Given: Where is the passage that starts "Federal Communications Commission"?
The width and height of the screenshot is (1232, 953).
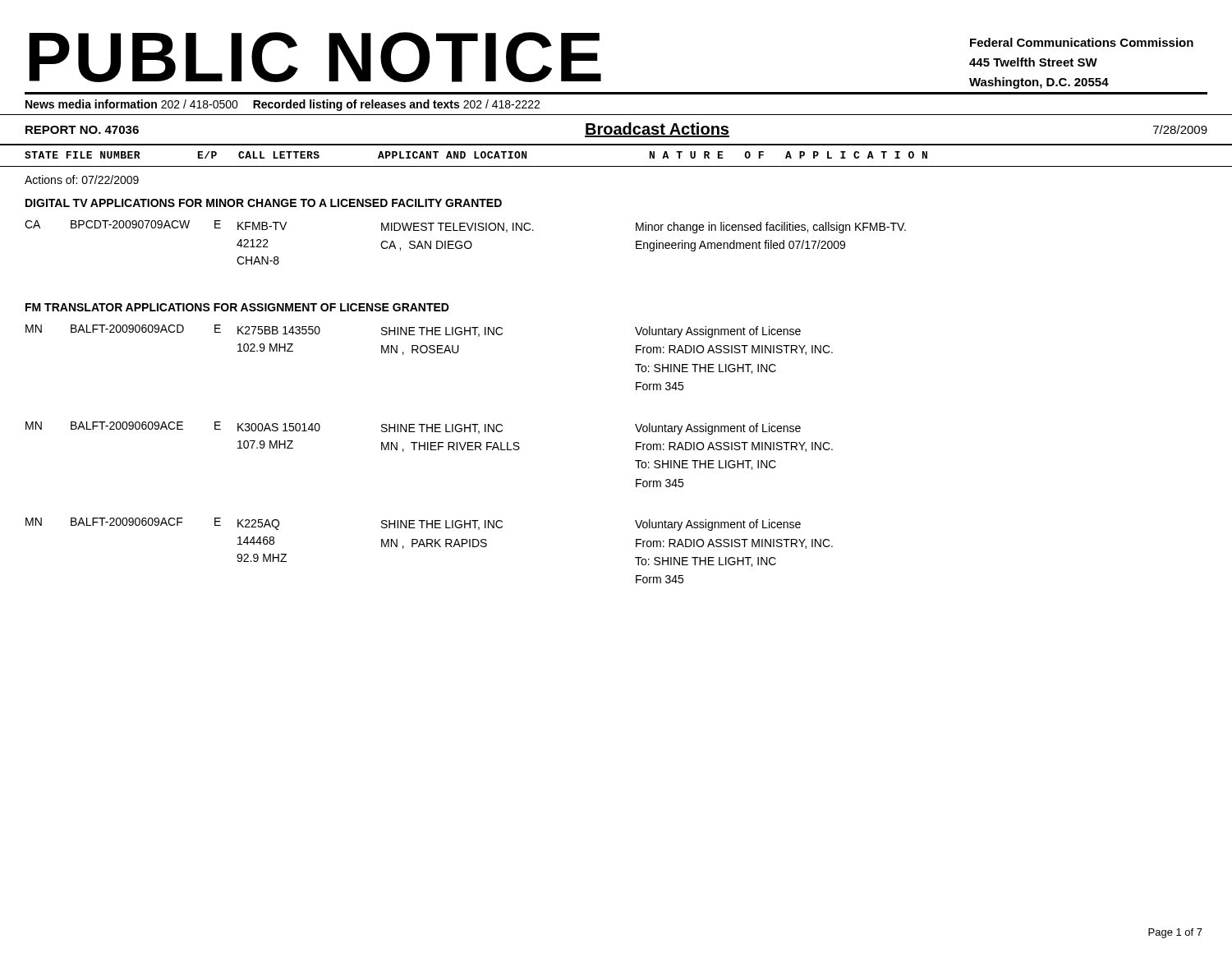Looking at the screenshot, I should pos(1081,62).
